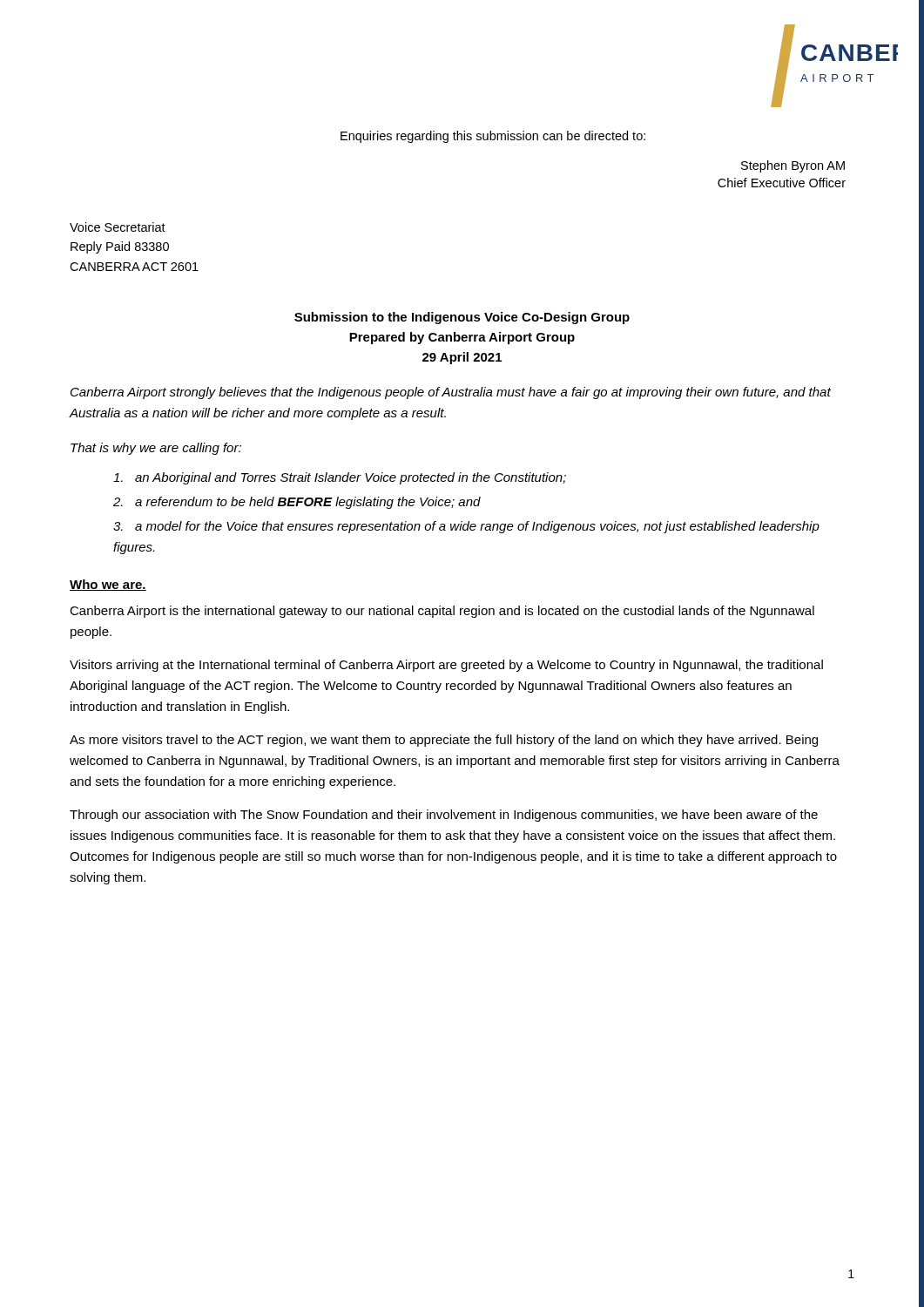This screenshot has height=1307, width=924.
Task: Click on the section header that reads "29 April 2021"
Action: (x=462, y=357)
